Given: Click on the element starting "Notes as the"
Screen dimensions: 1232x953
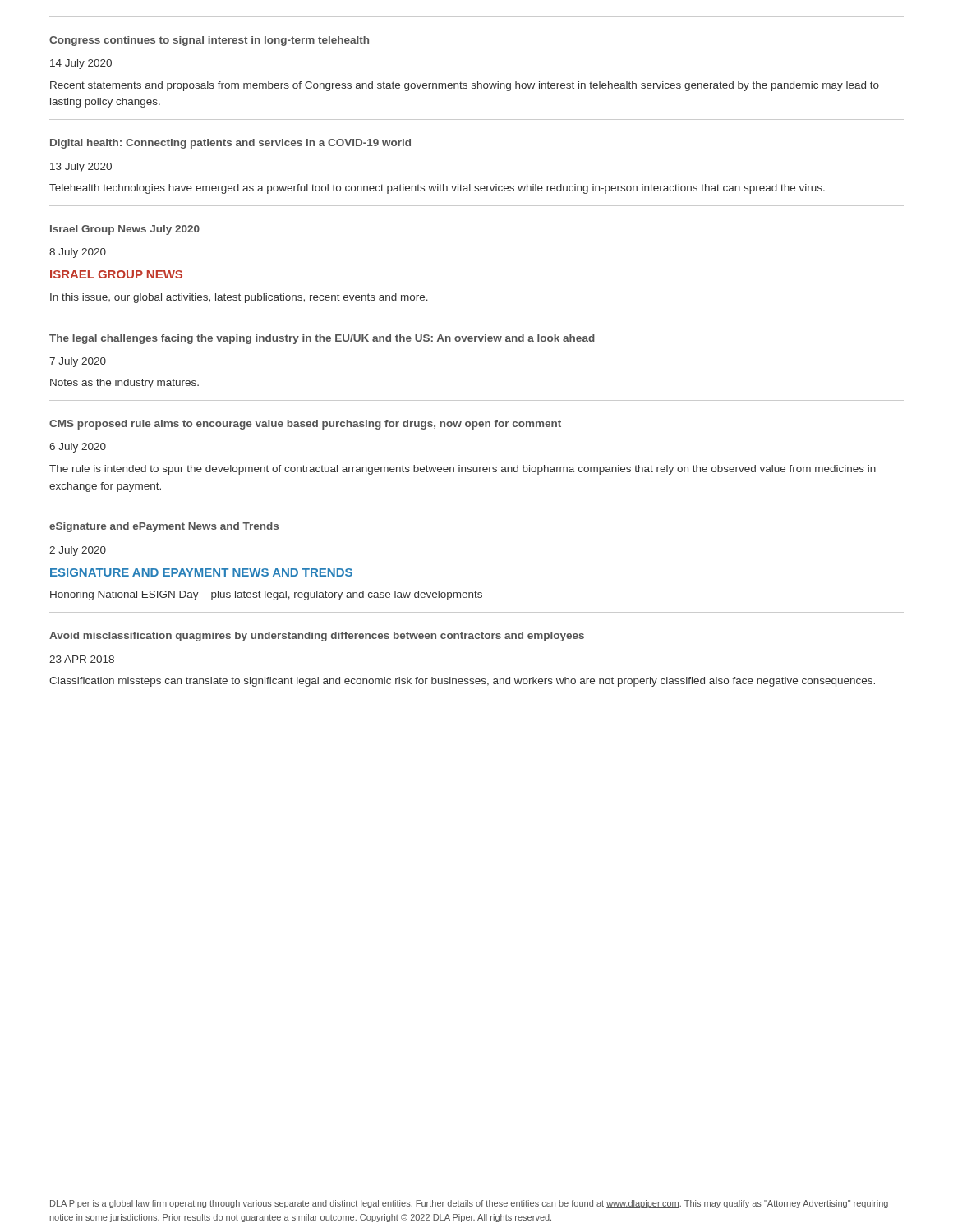Looking at the screenshot, I should click(x=125, y=383).
